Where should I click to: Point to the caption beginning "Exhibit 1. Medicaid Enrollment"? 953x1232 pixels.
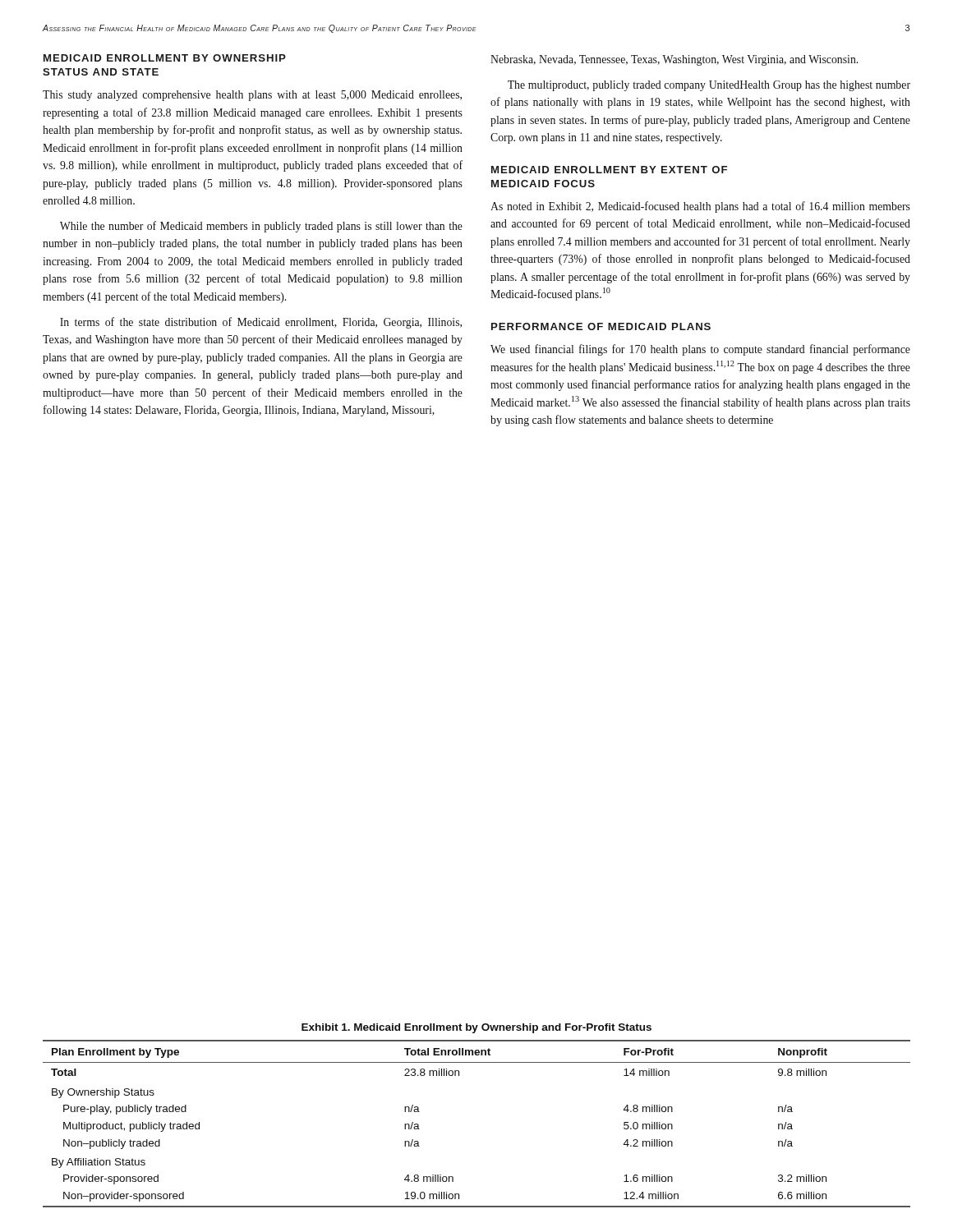pyautogui.click(x=476, y=1027)
